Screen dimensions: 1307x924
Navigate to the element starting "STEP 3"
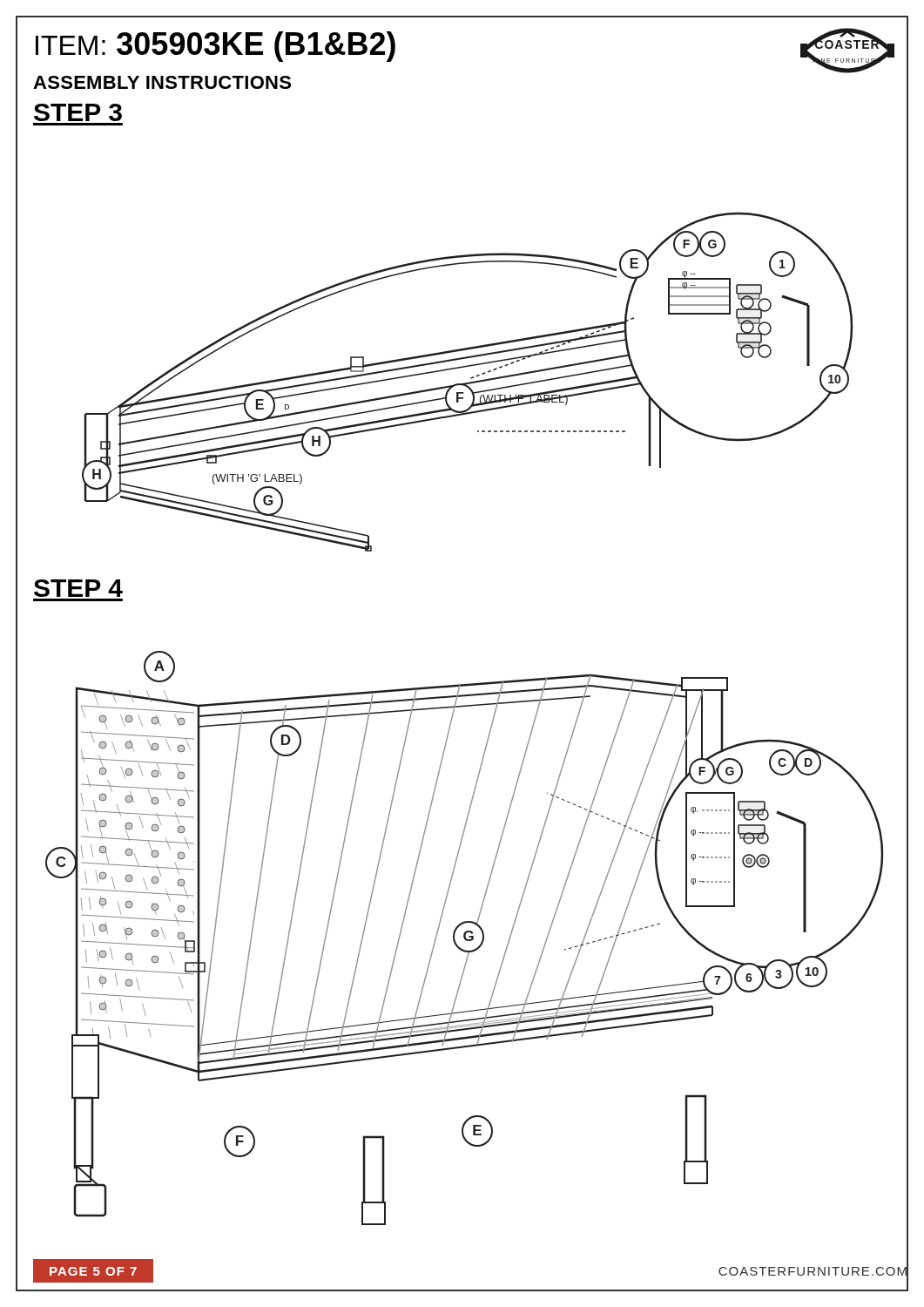[x=78, y=112]
